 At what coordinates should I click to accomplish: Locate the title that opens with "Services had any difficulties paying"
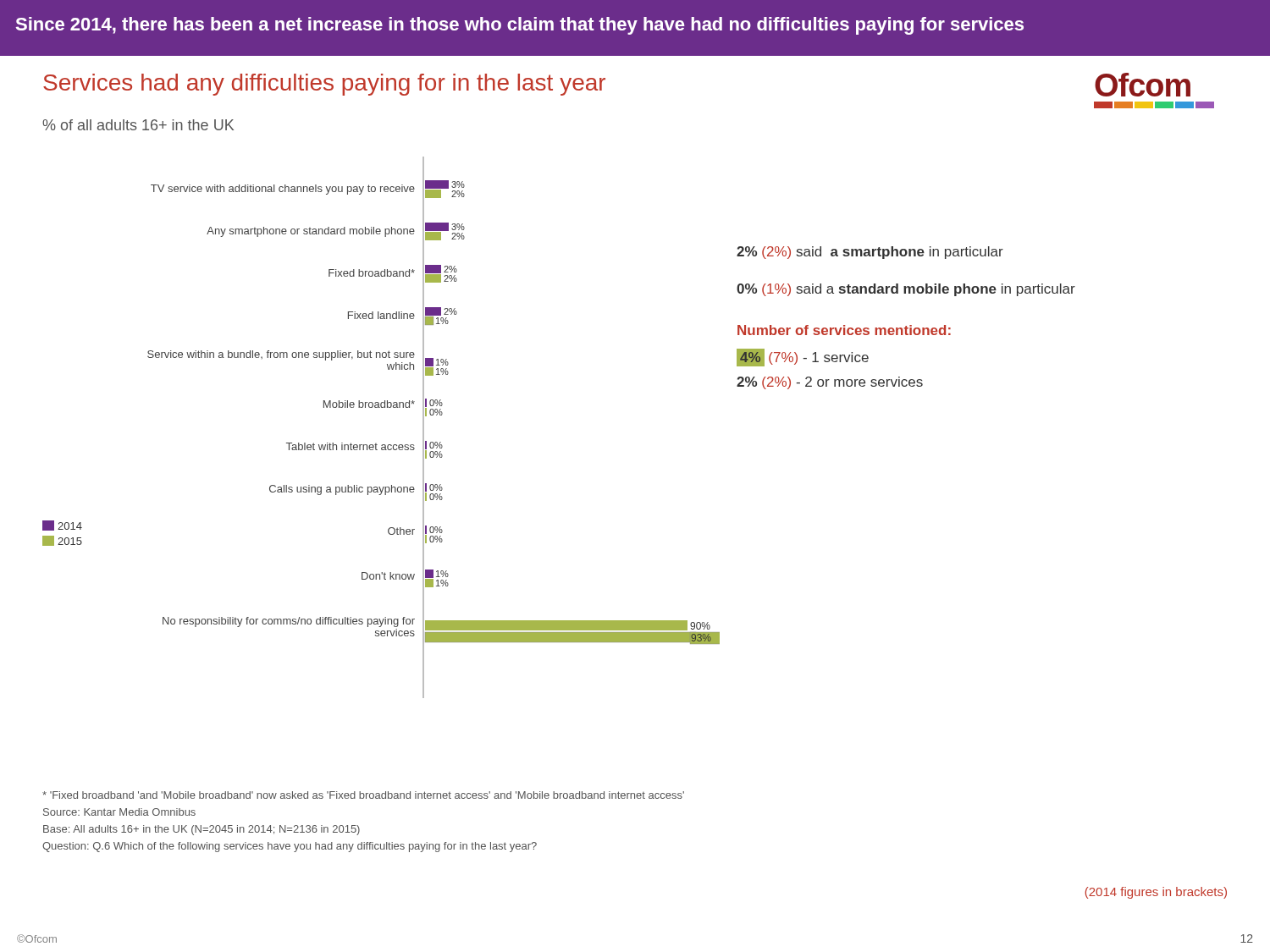324,82
